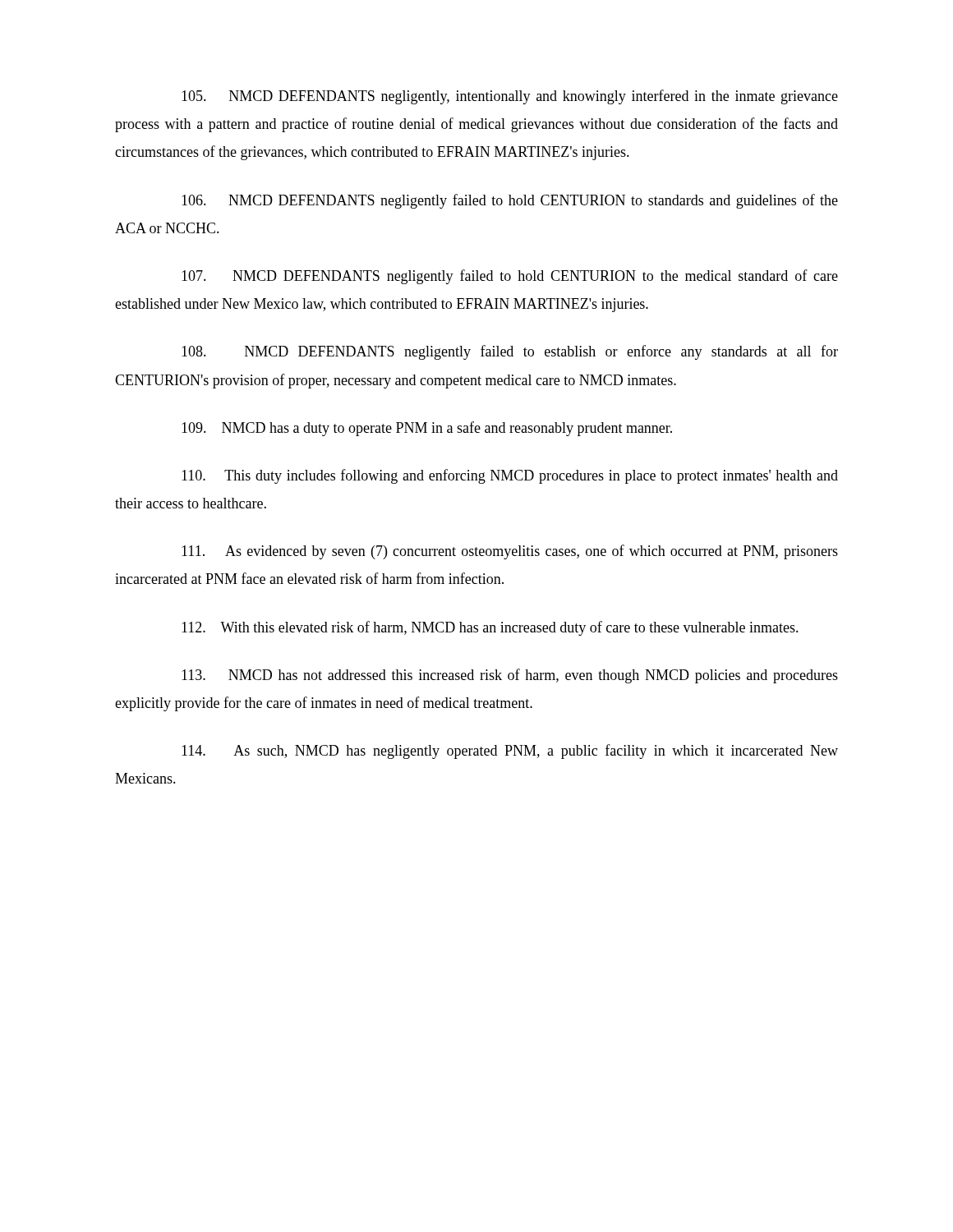Viewport: 953px width, 1232px height.
Task: Navigate to the block starting "With this elevated risk"
Action: coord(490,627)
